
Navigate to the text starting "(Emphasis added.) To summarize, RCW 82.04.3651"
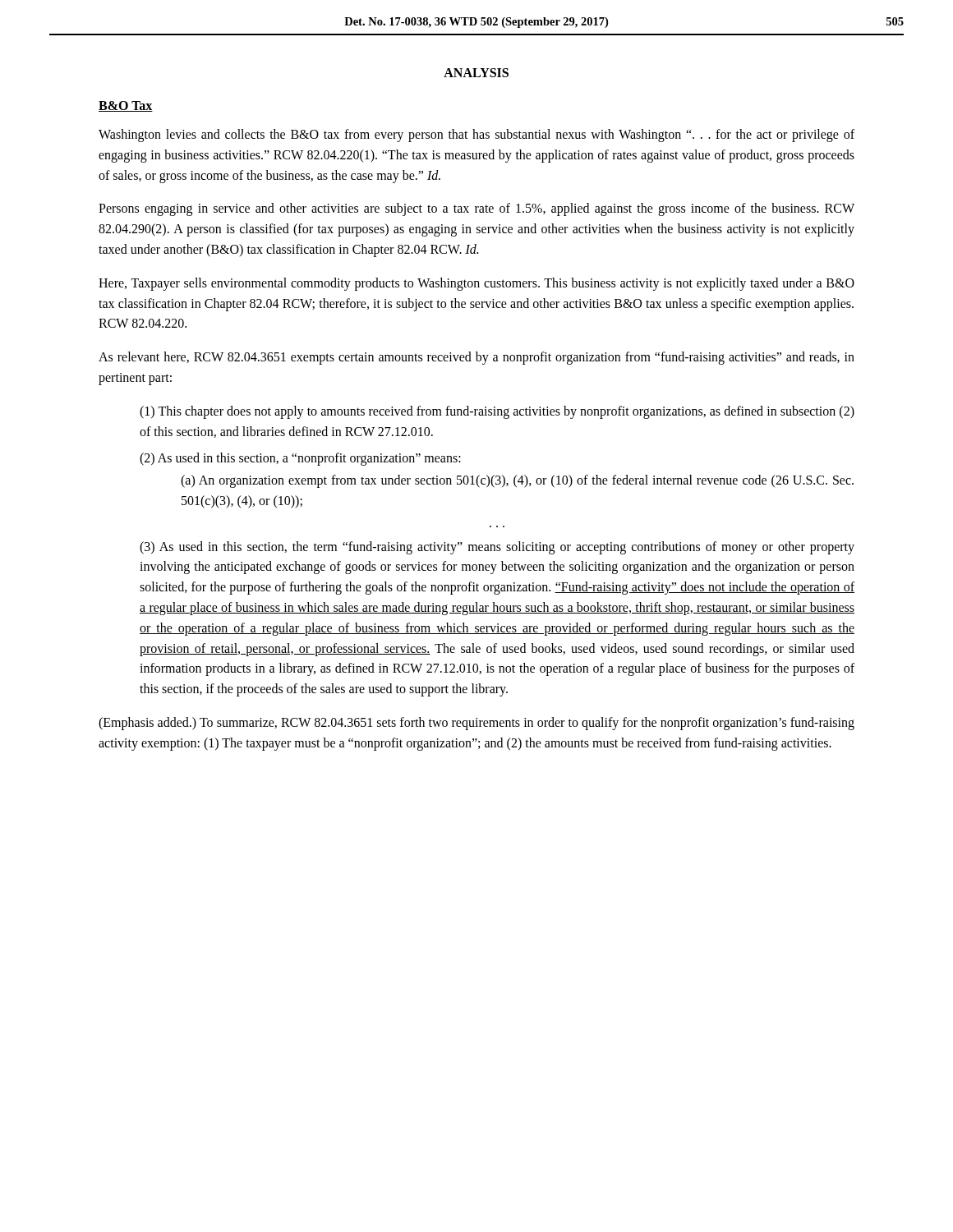tap(476, 732)
